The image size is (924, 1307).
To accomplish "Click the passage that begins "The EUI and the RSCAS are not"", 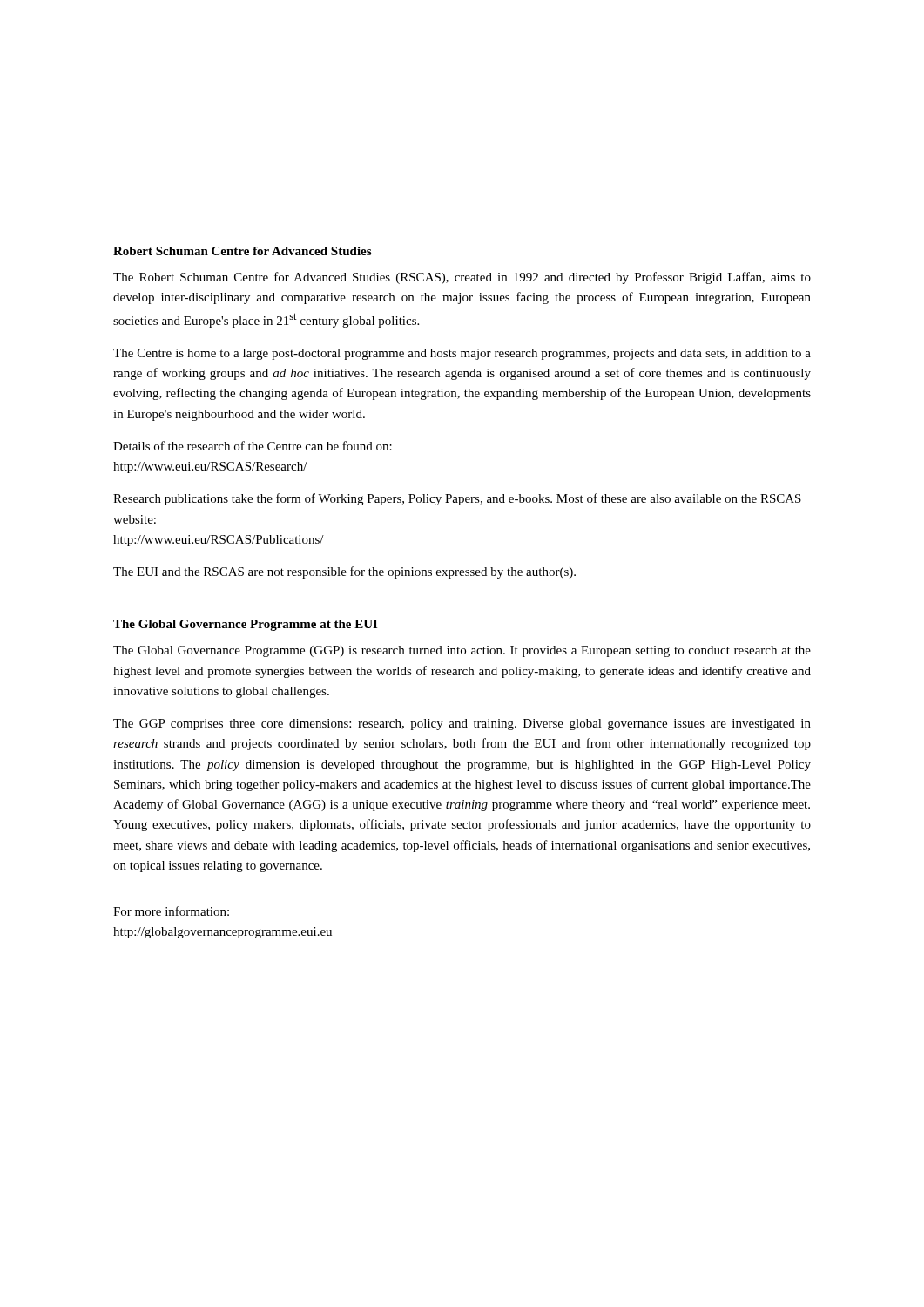I will click(x=345, y=572).
